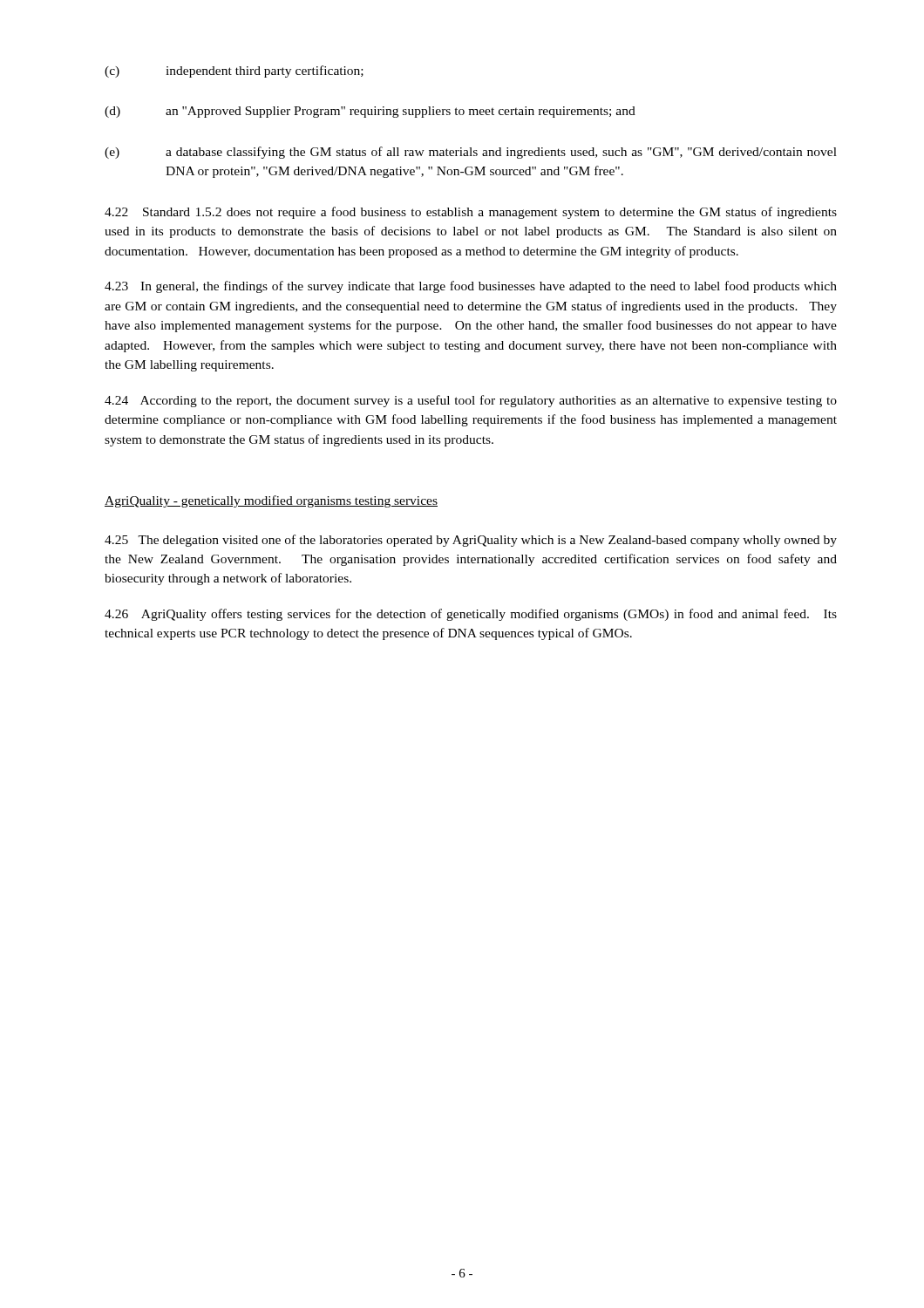This screenshot has width=924, height=1308.
Task: Click the passage that begins "23 In general,"
Action: [x=471, y=325]
